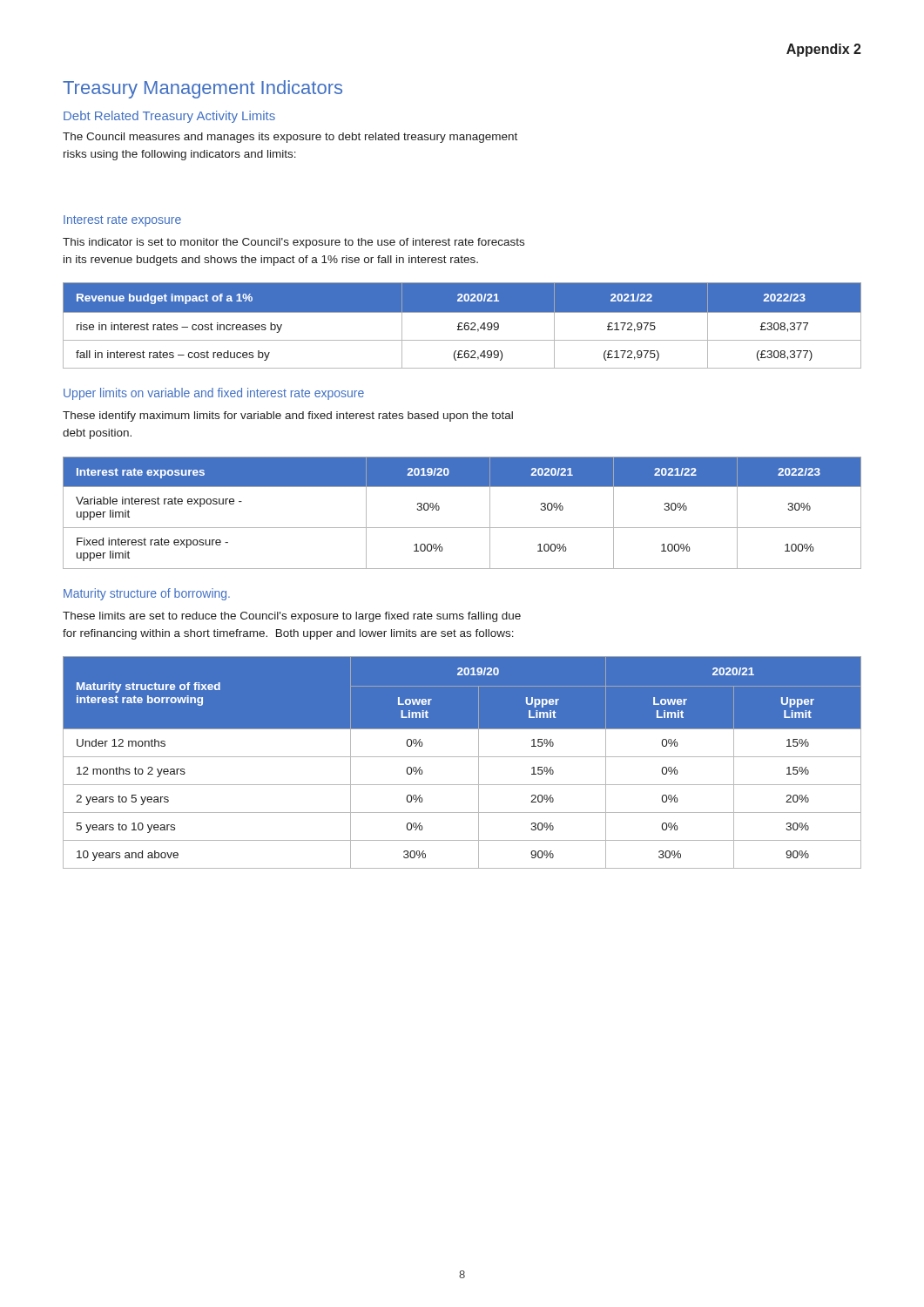Locate the text block with the text "This indicator is set"
The image size is (924, 1307).
pos(294,250)
